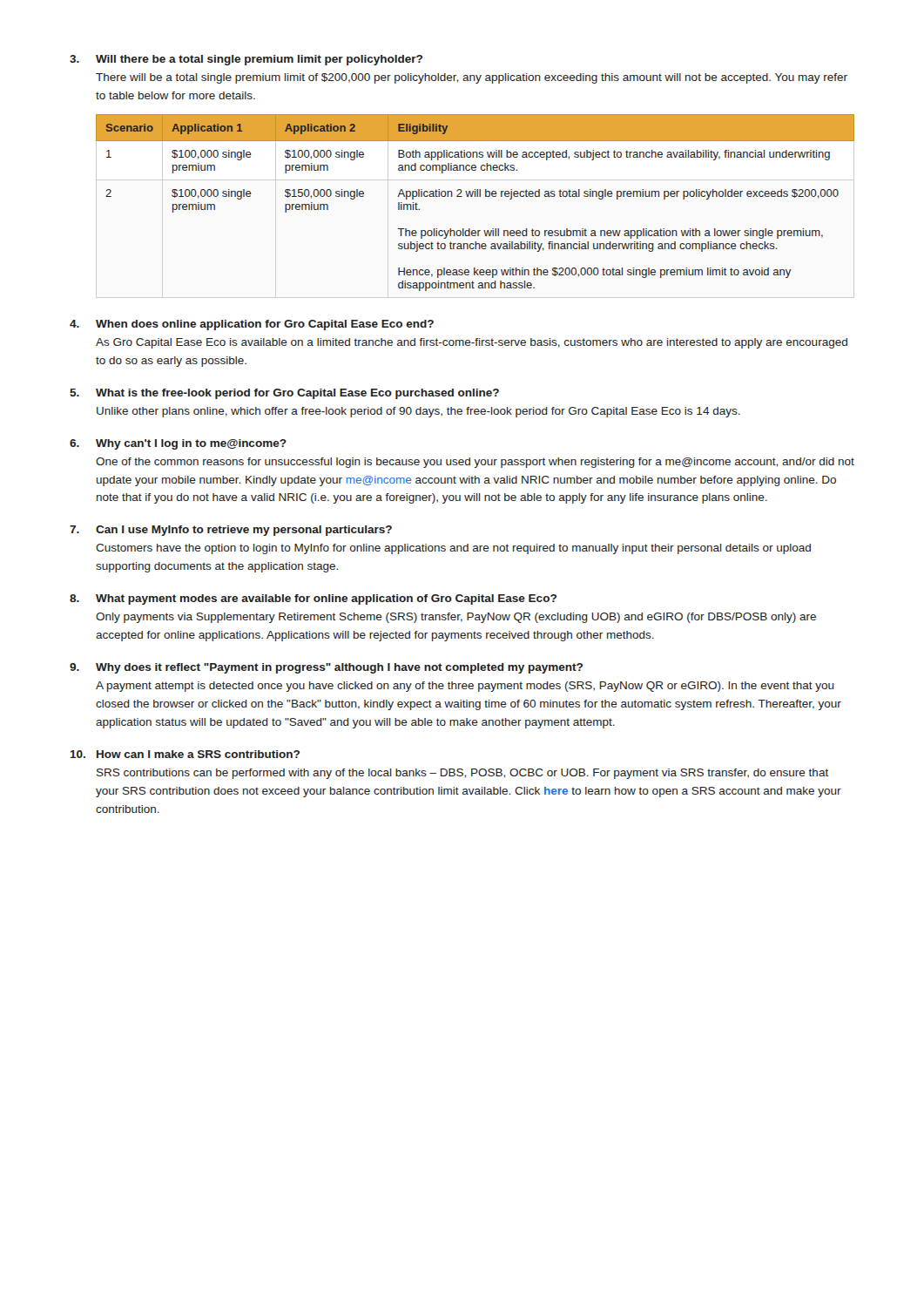Click on the list item that reads "4. When does online application for Gro Capital"
This screenshot has width=924, height=1307.
(462, 344)
